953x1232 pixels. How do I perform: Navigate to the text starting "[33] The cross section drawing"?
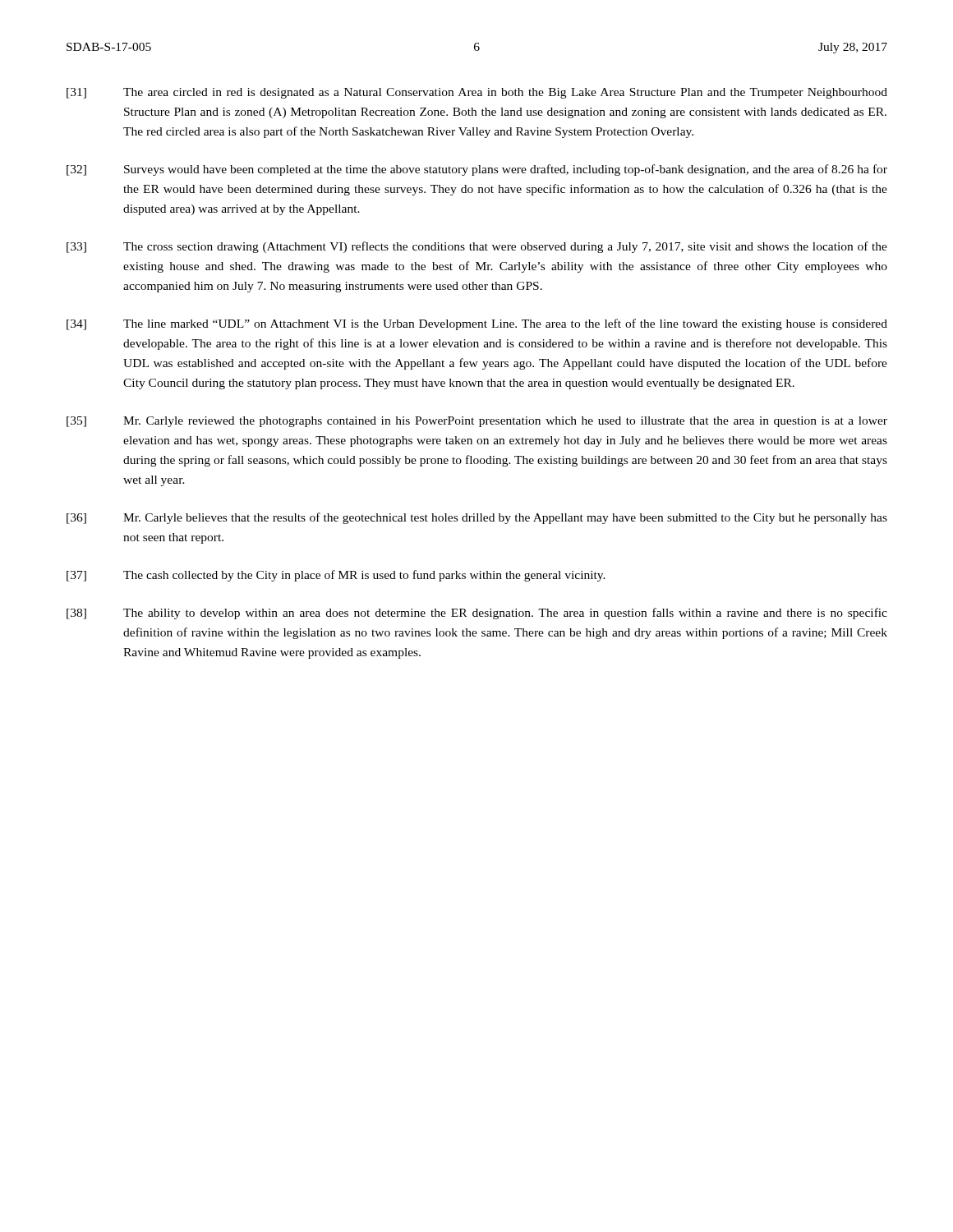tap(476, 266)
